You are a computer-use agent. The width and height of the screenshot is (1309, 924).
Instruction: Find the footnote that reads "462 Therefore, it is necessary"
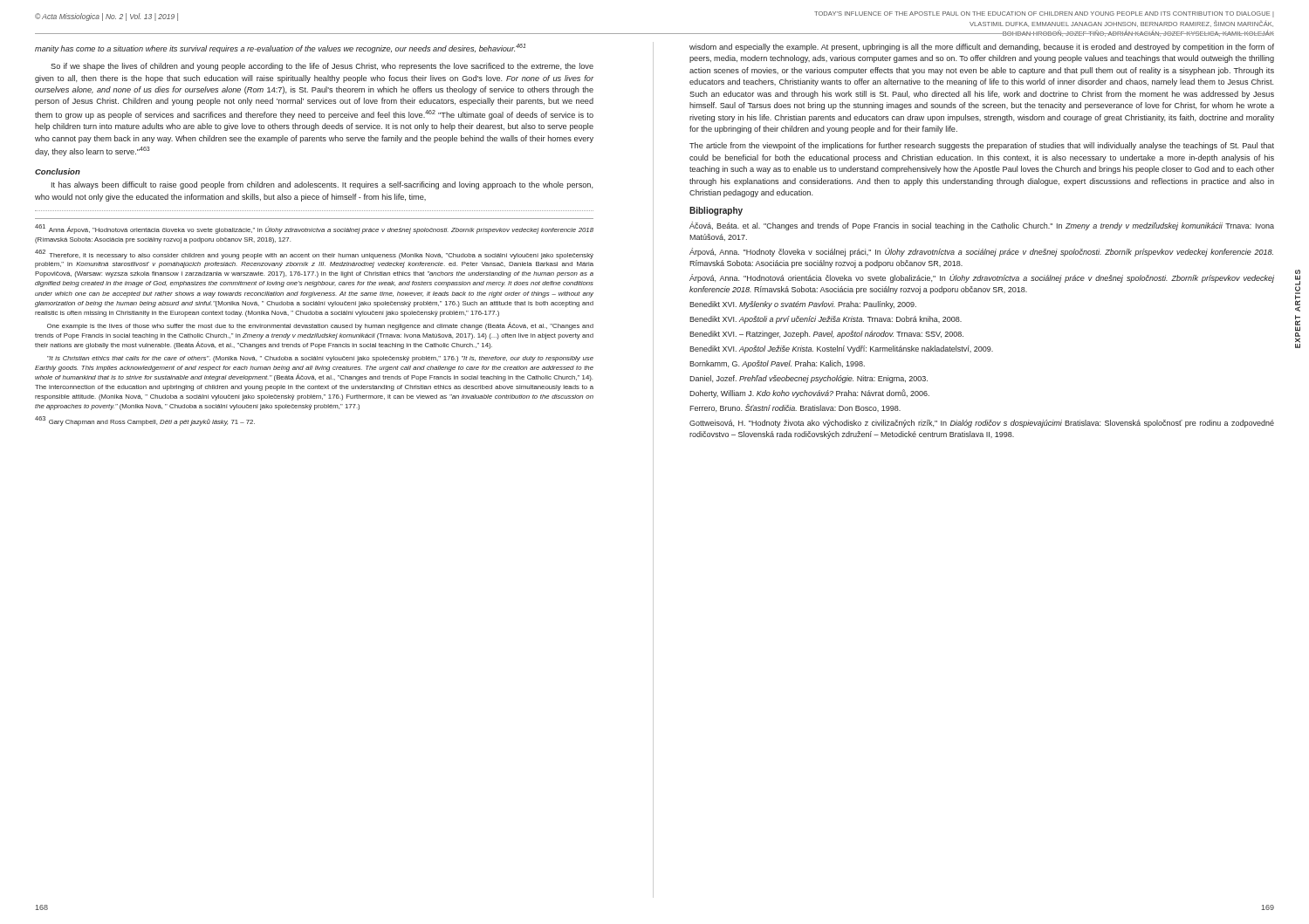click(314, 282)
